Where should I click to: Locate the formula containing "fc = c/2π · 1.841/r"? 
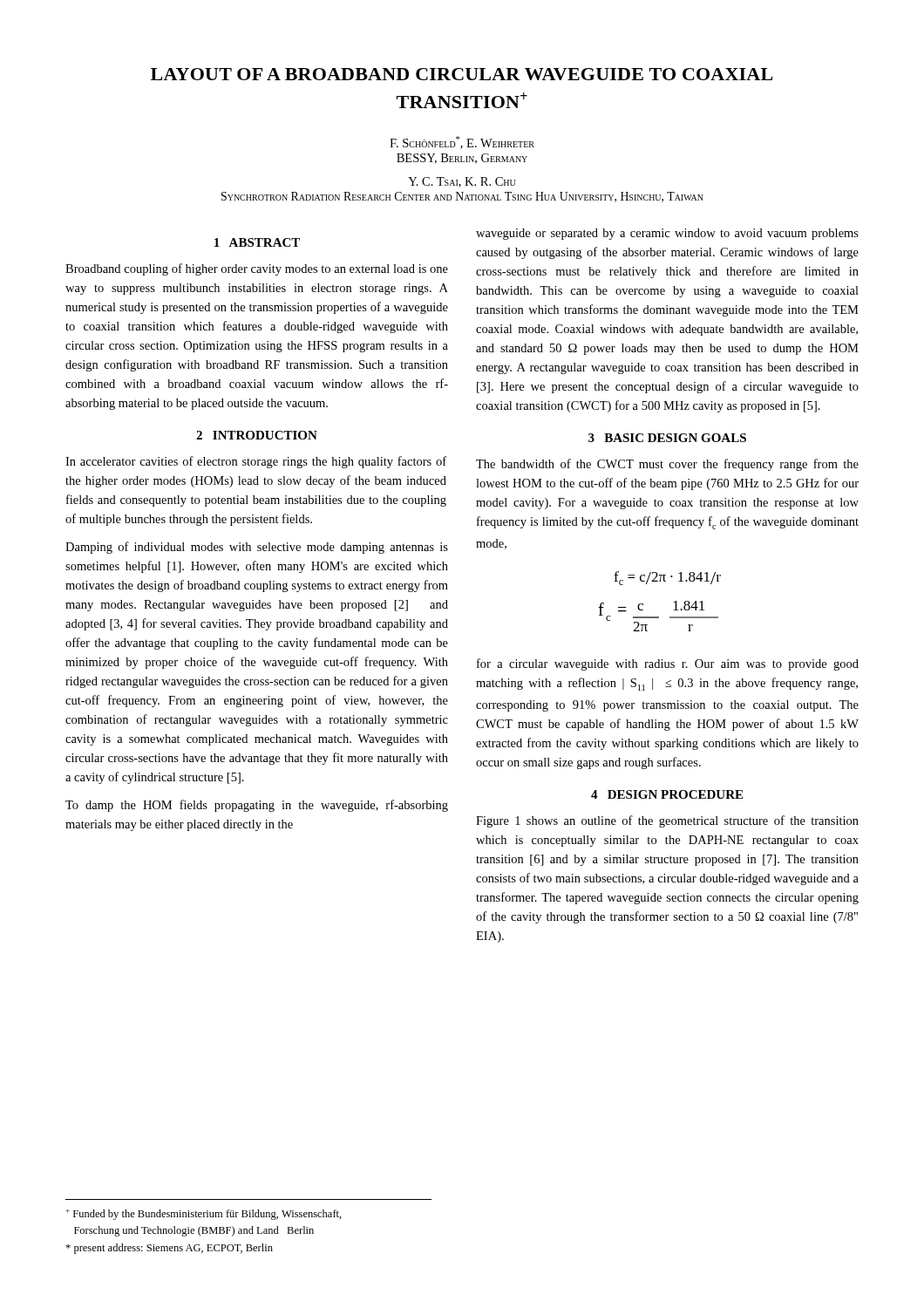coord(667,577)
